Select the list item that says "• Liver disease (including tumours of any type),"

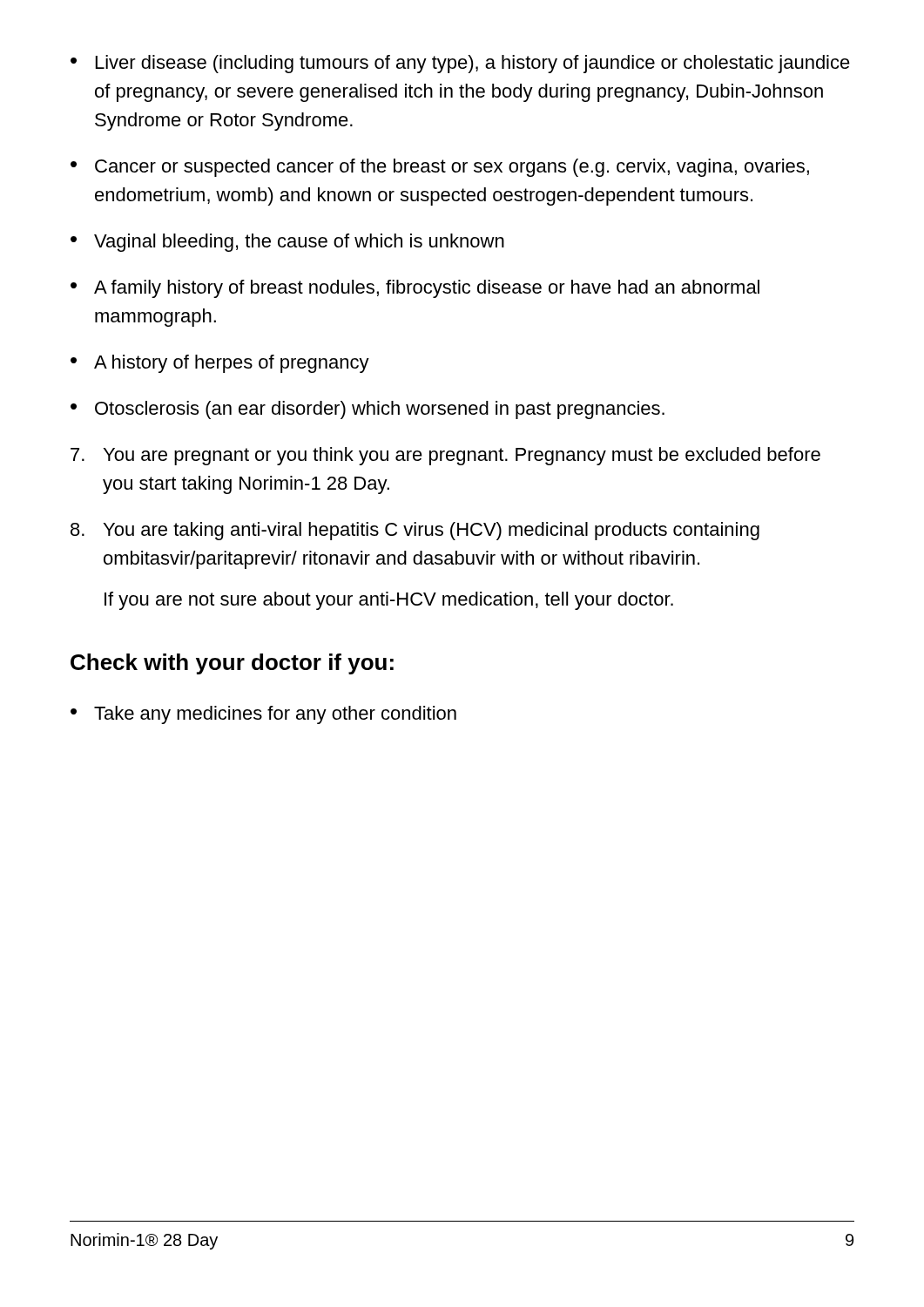pos(462,91)
